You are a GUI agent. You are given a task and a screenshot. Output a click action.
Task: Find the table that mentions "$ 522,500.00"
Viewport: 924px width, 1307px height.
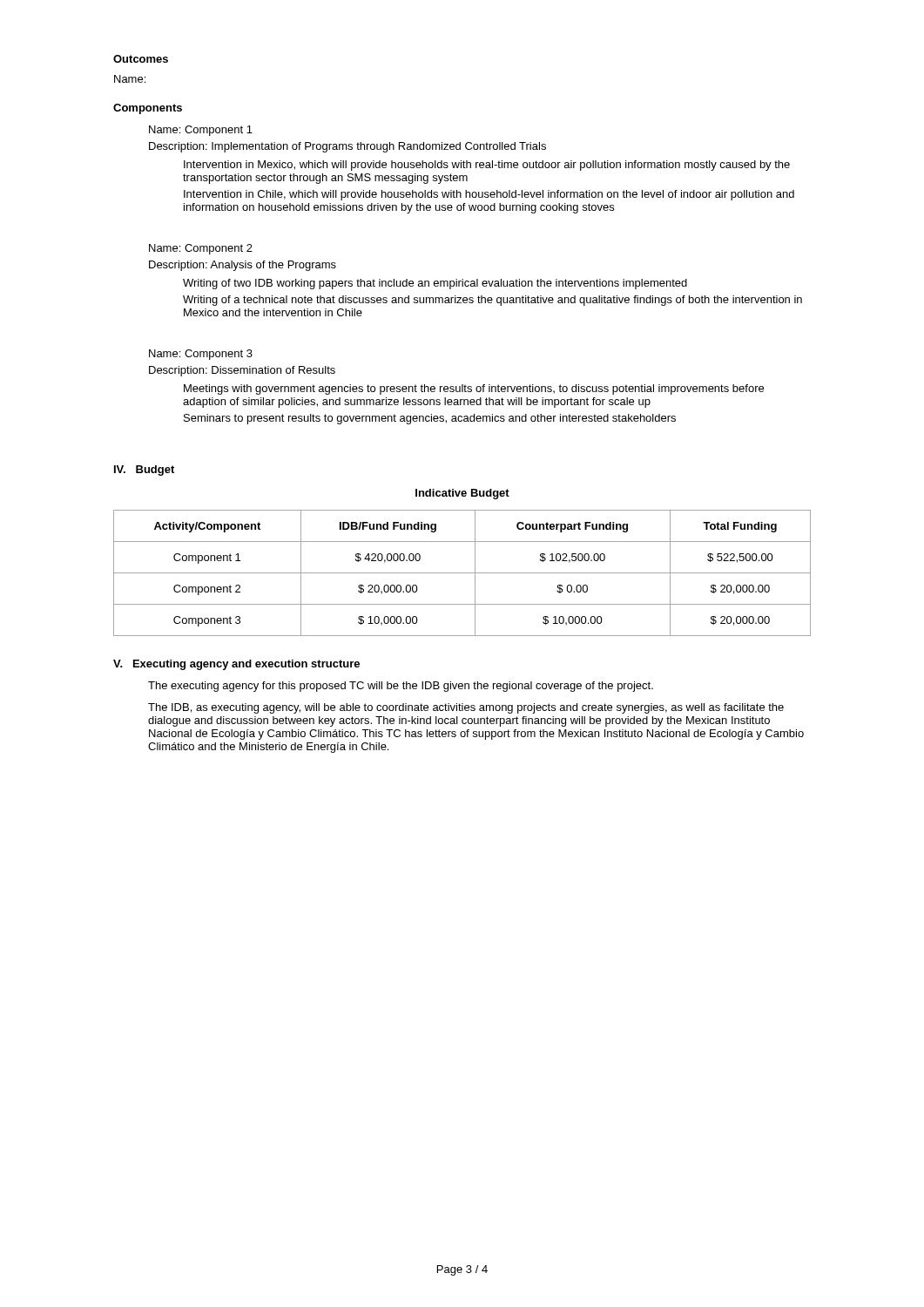tap(462, 573)
